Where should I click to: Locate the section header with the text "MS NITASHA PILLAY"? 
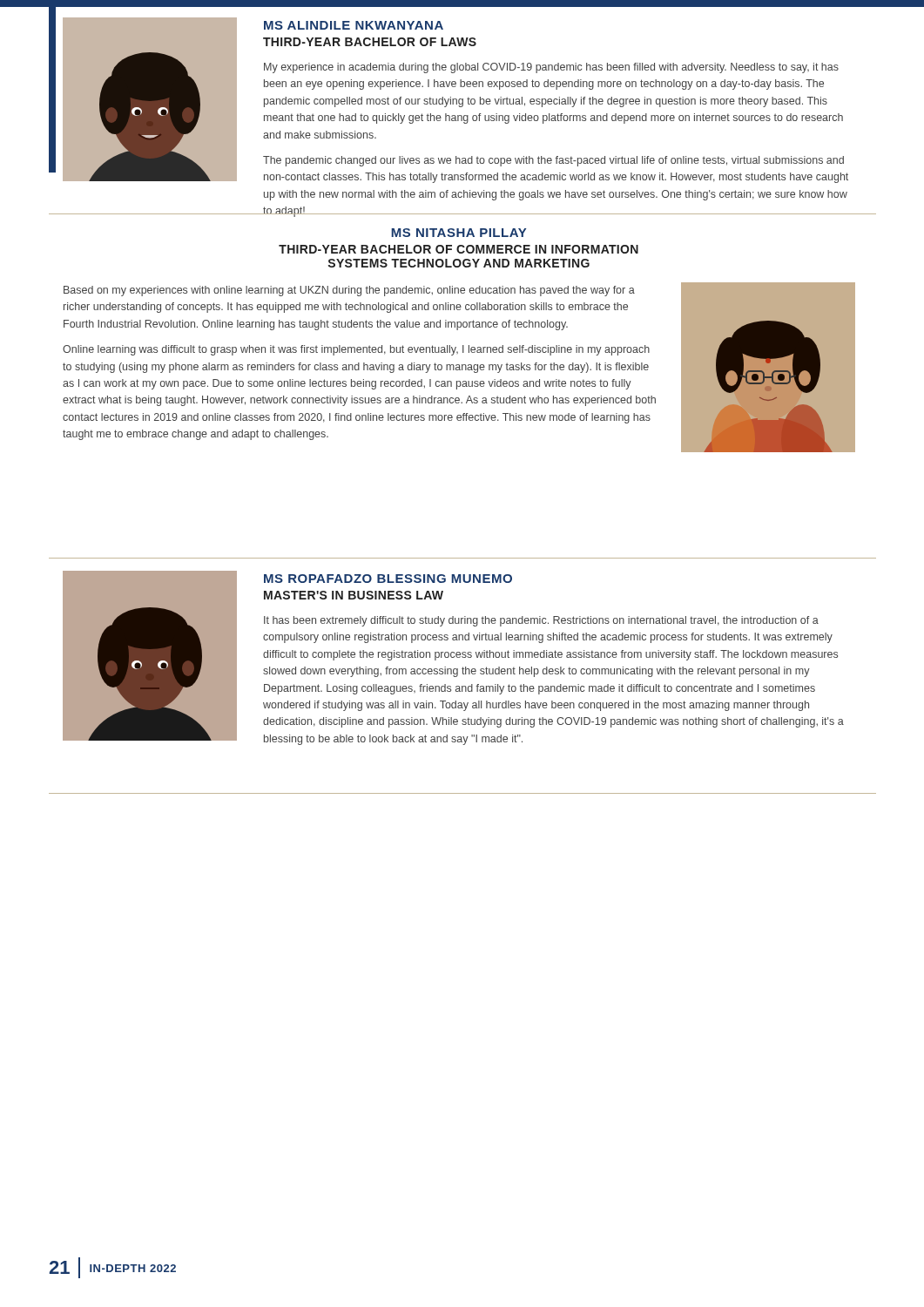459,232
